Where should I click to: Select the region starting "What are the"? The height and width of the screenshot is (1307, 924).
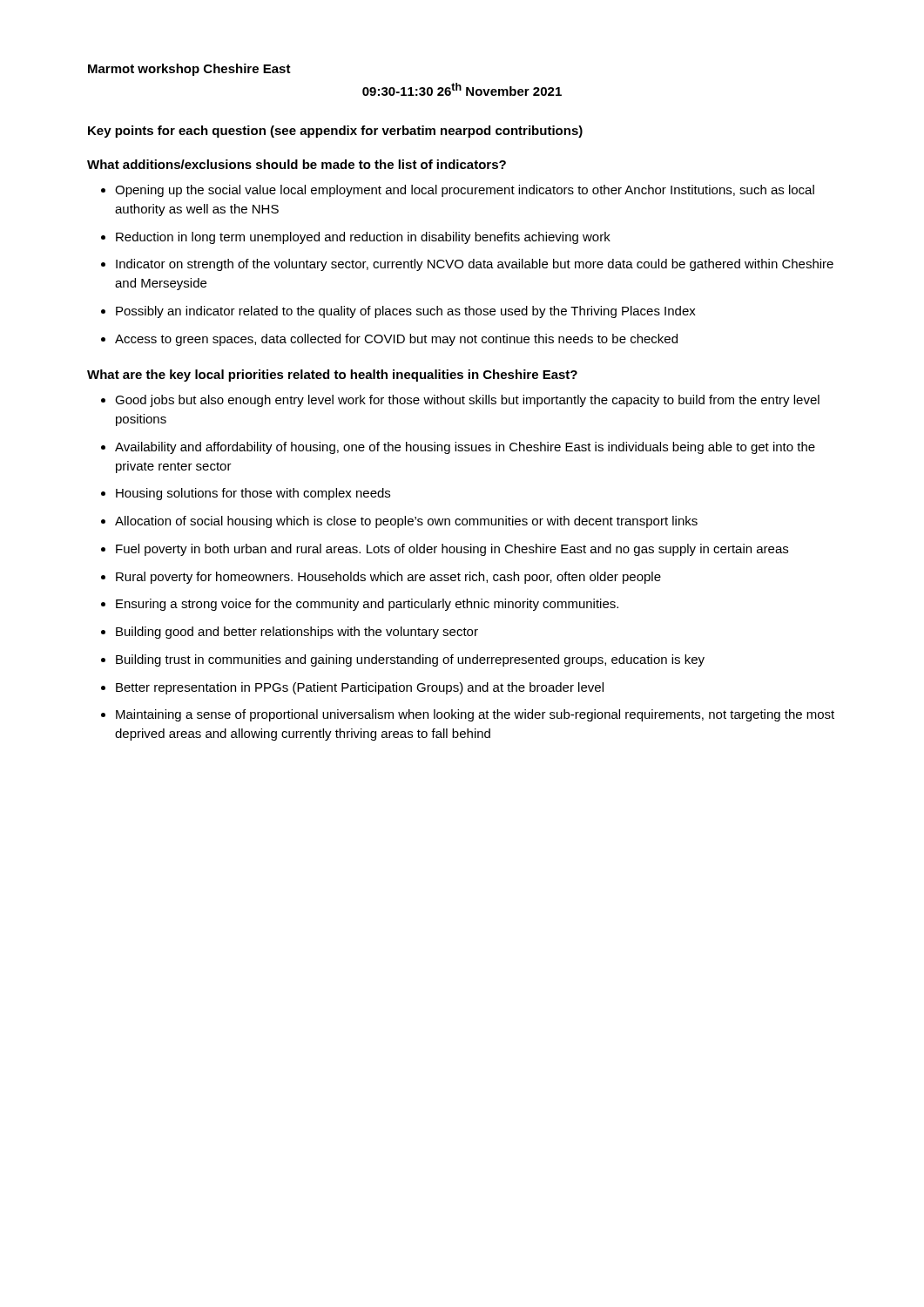pos(333,374)
